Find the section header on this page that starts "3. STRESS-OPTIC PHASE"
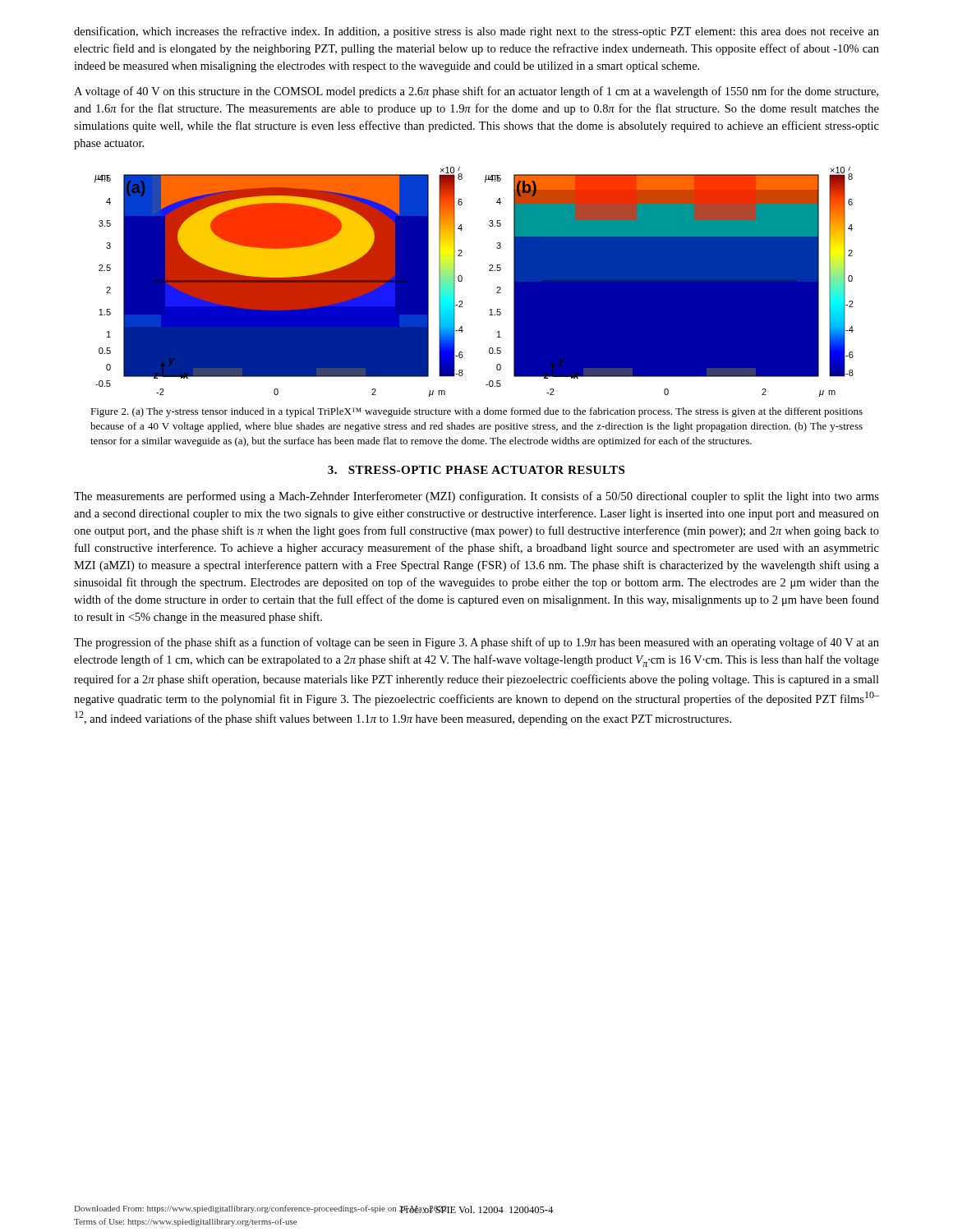The height and width of the screenshot is (1232, 953). (x=476, y=470)
